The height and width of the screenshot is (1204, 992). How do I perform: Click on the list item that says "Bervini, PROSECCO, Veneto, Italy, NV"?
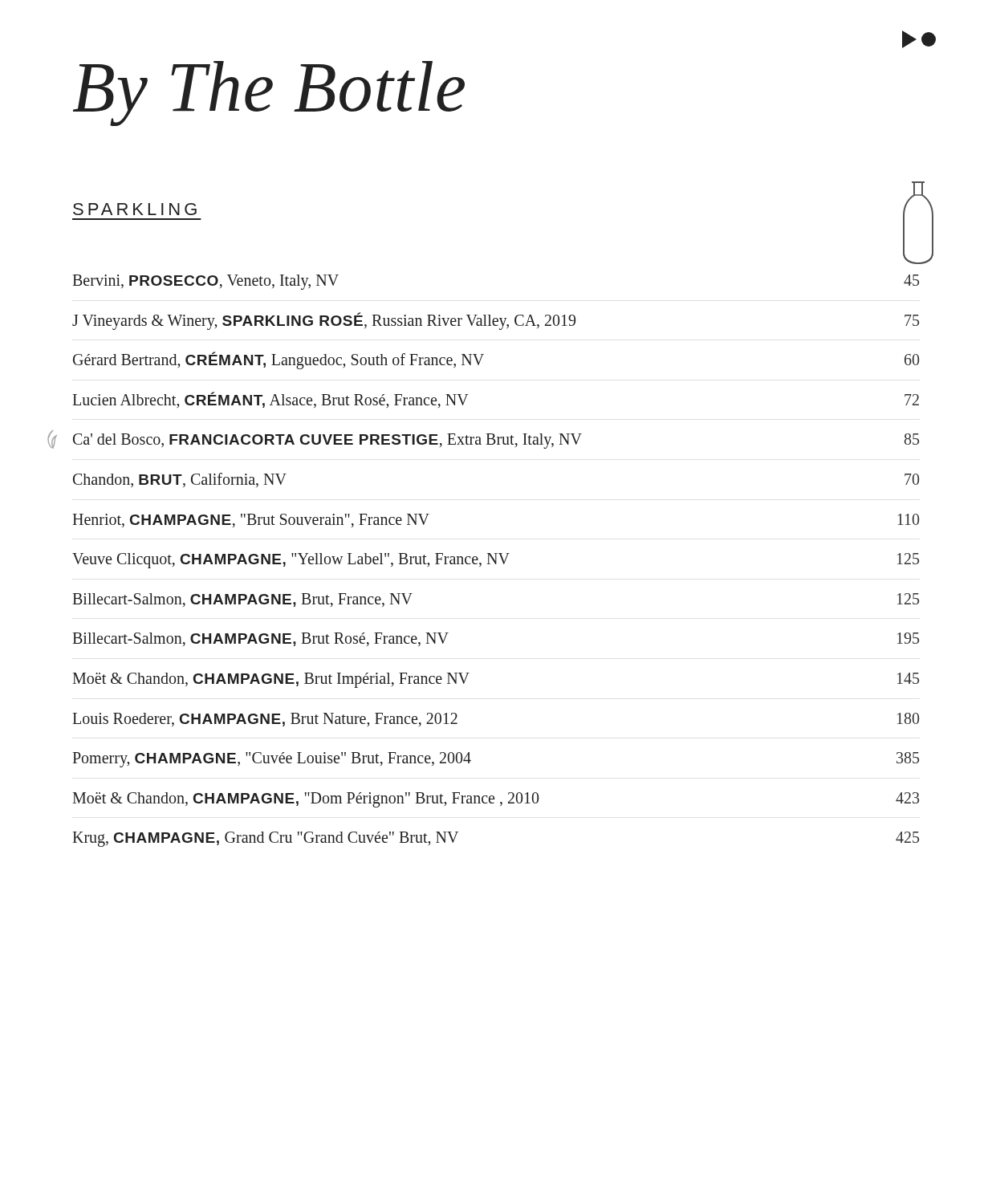pos(200,284)
